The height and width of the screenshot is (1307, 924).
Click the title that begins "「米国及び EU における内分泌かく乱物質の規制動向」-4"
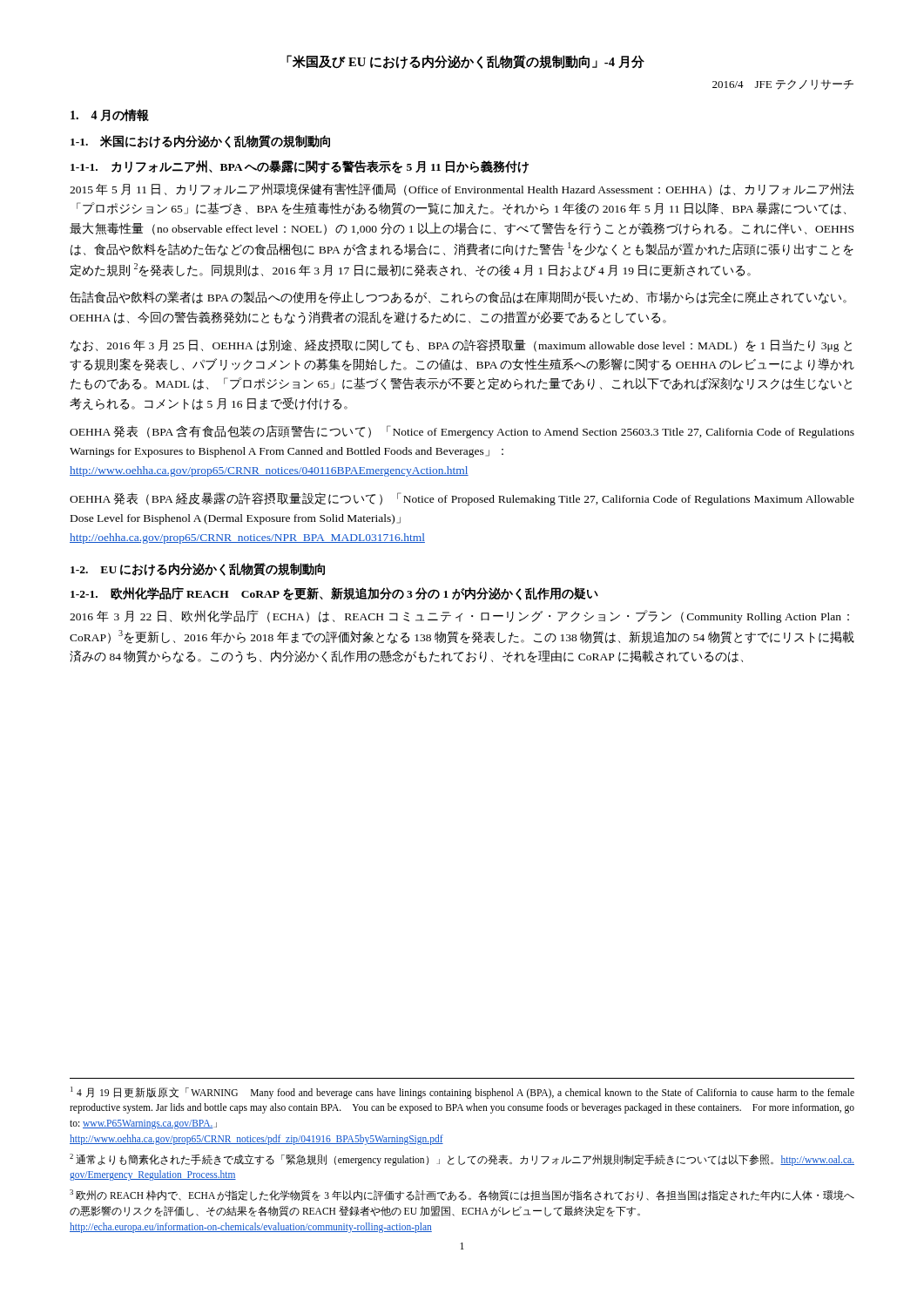point(462,62)
